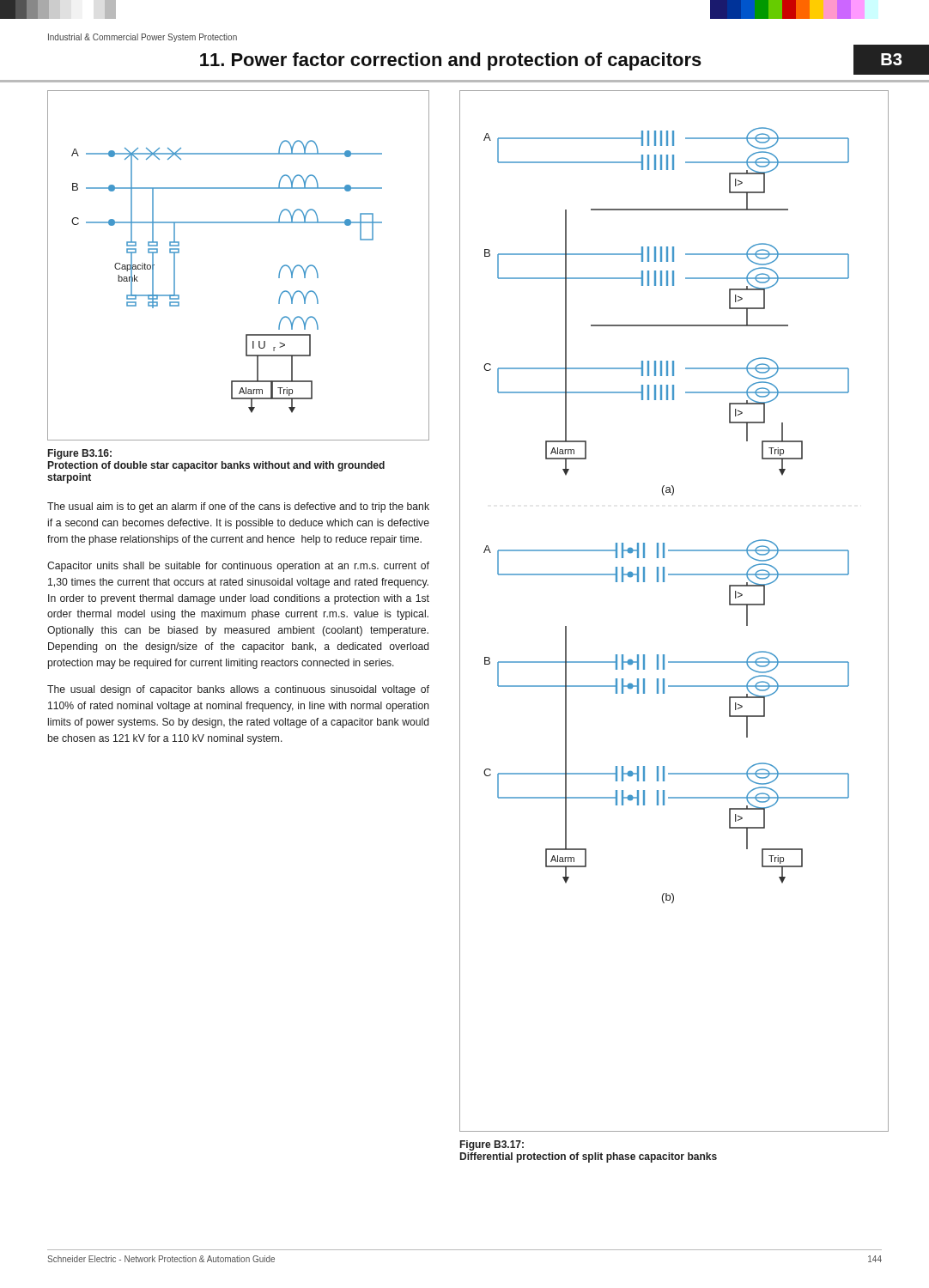Select the text block starting "Figure B3.17: Differential protection of split"

[588, 1151]
